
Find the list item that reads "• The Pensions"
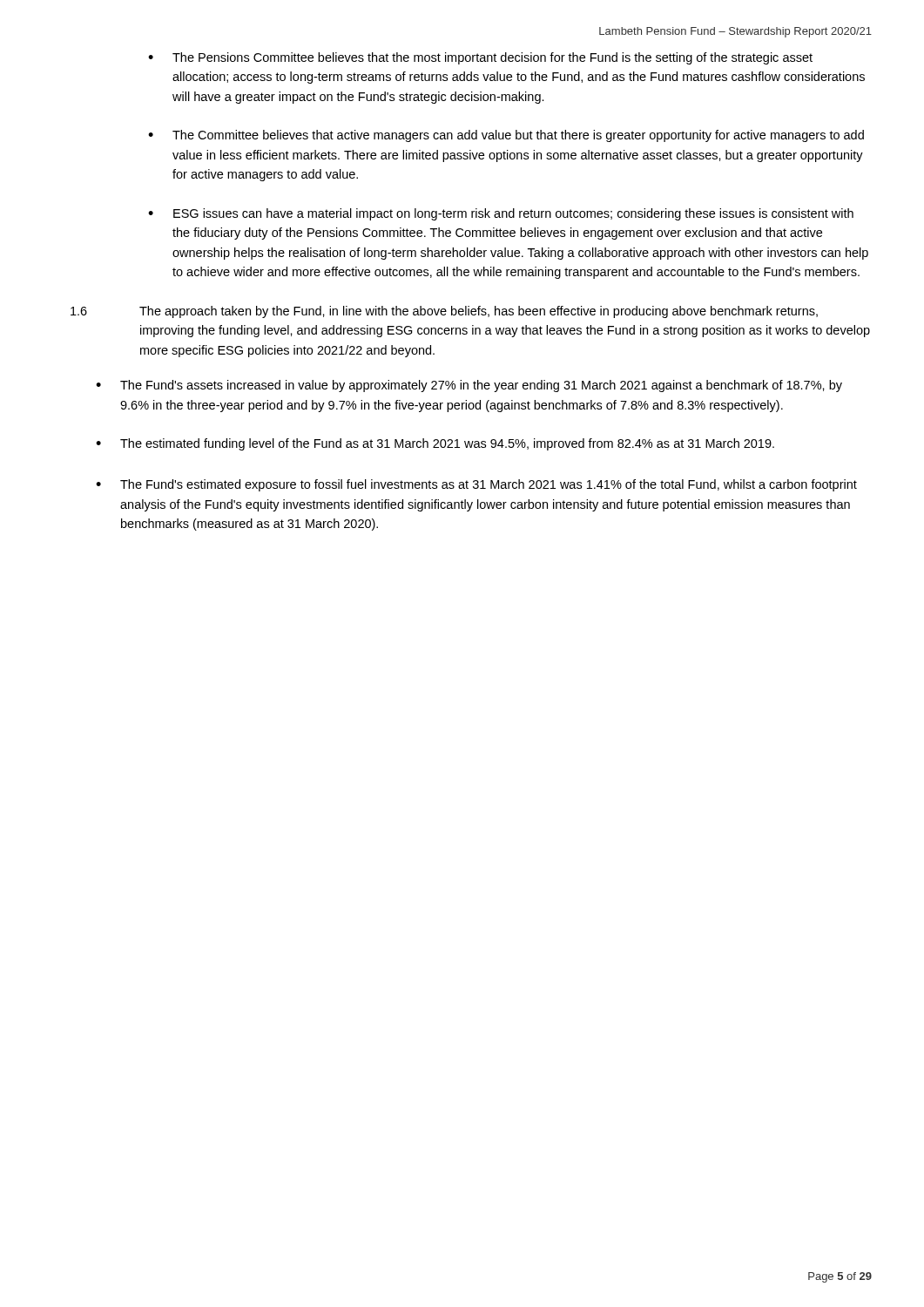point(510,77)
